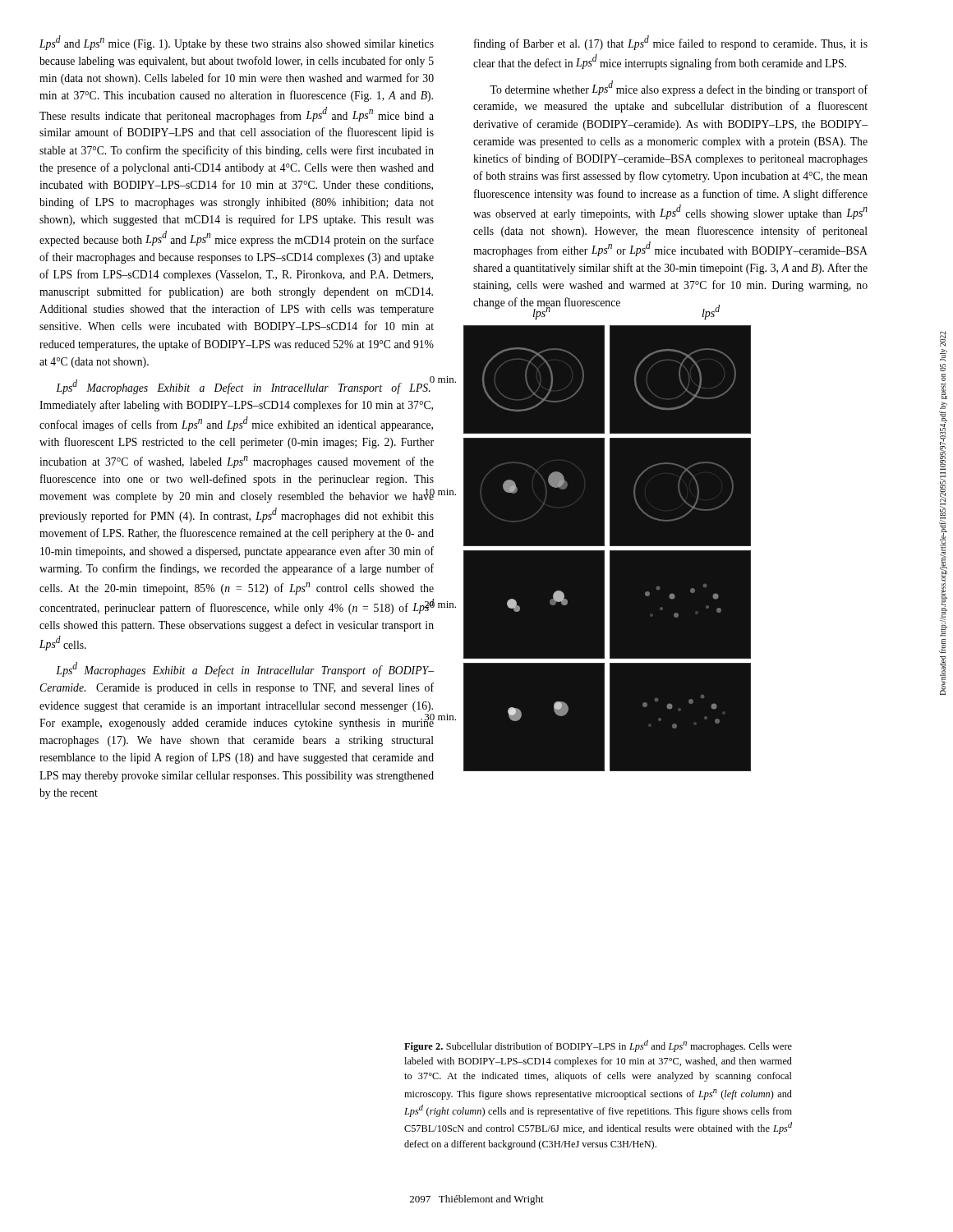Find the element starting "finding of Barber et"
The width and height of the screenshot is (953, 1232).
670,172
